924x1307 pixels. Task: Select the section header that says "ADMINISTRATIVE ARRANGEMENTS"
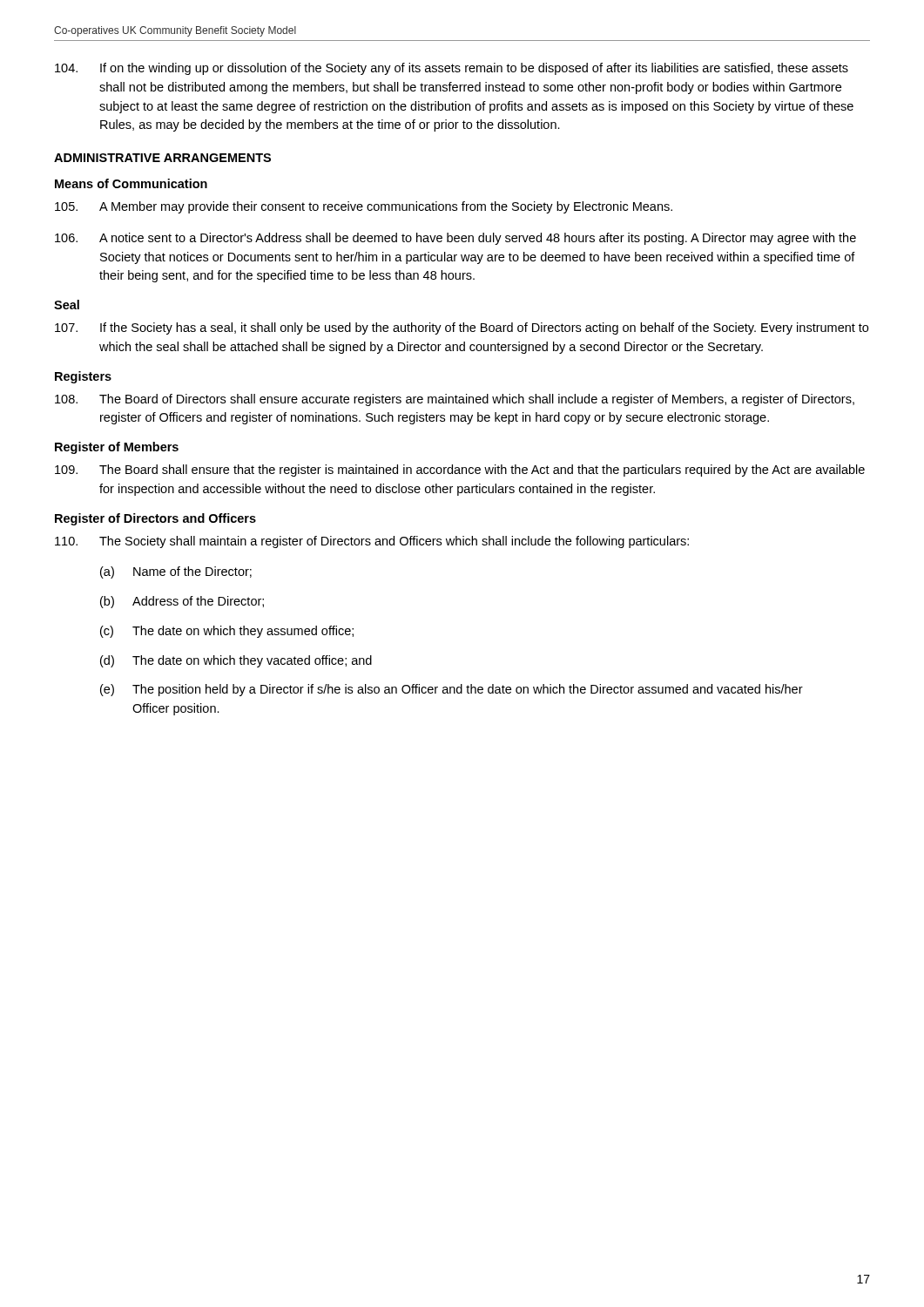(163, 158)
